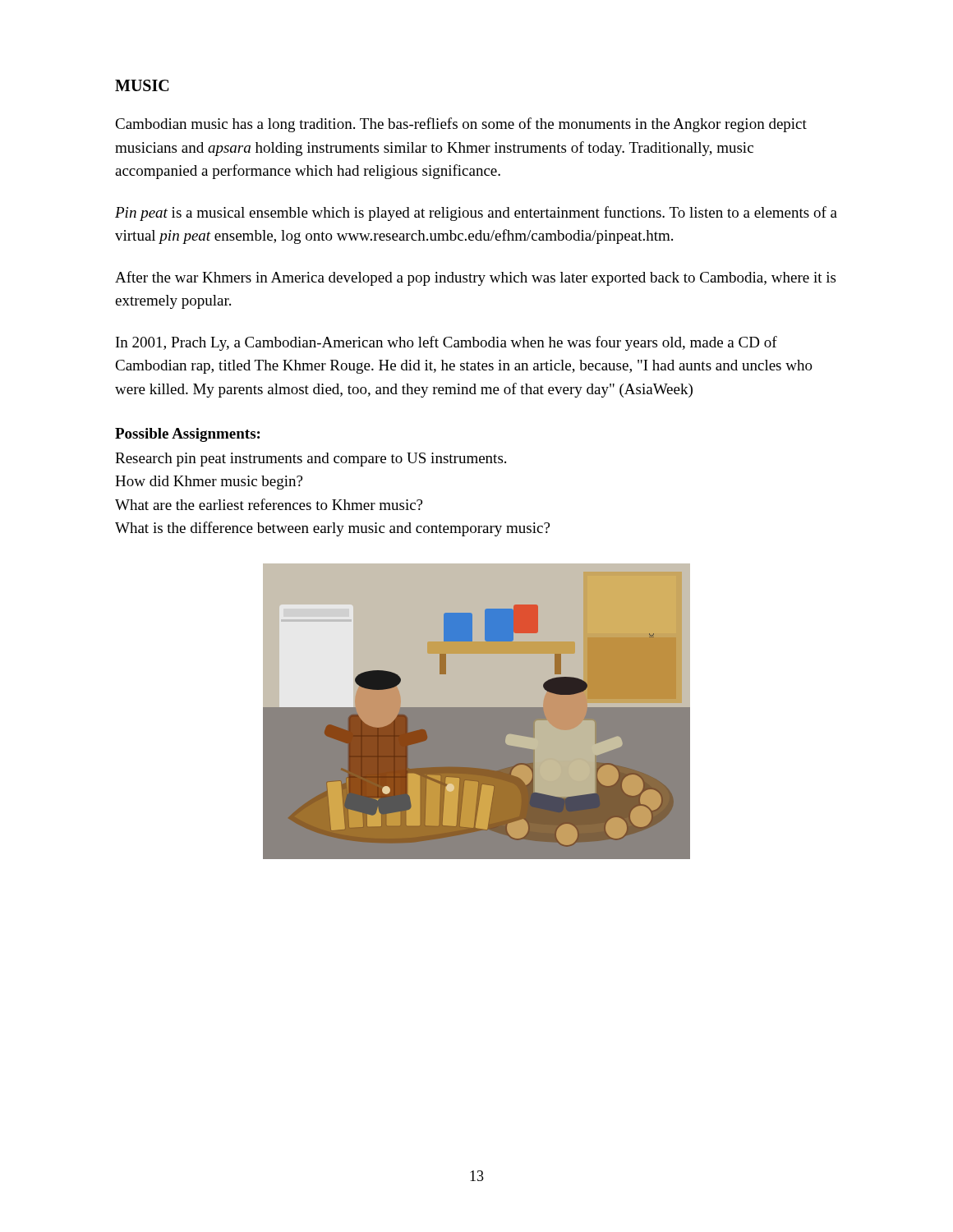Point to the block beginning "Cambodian music has a long tradition."

[461, 147]
